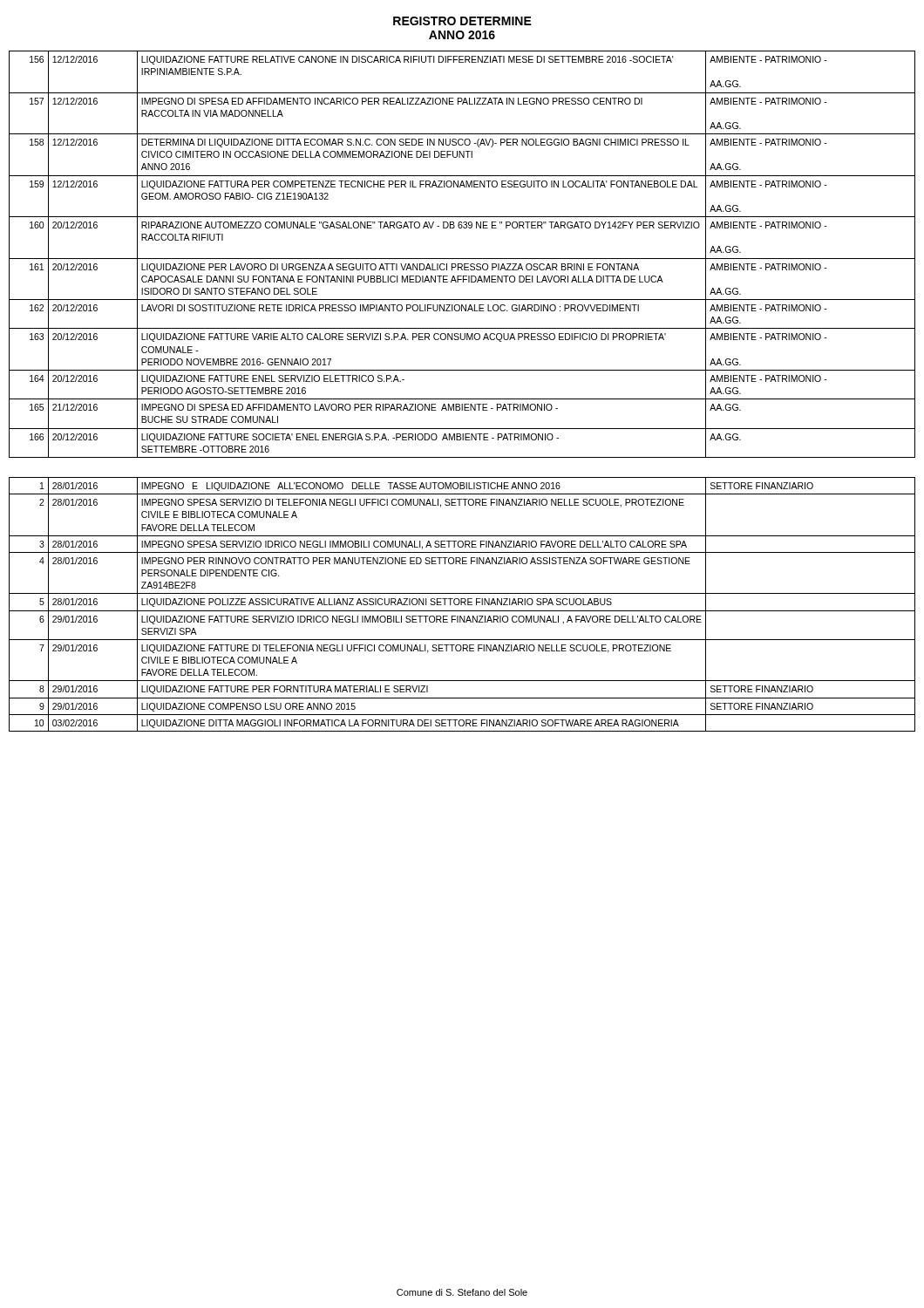Select the table that reads "AMBIENTE - PATRIMONIO"

462,254
